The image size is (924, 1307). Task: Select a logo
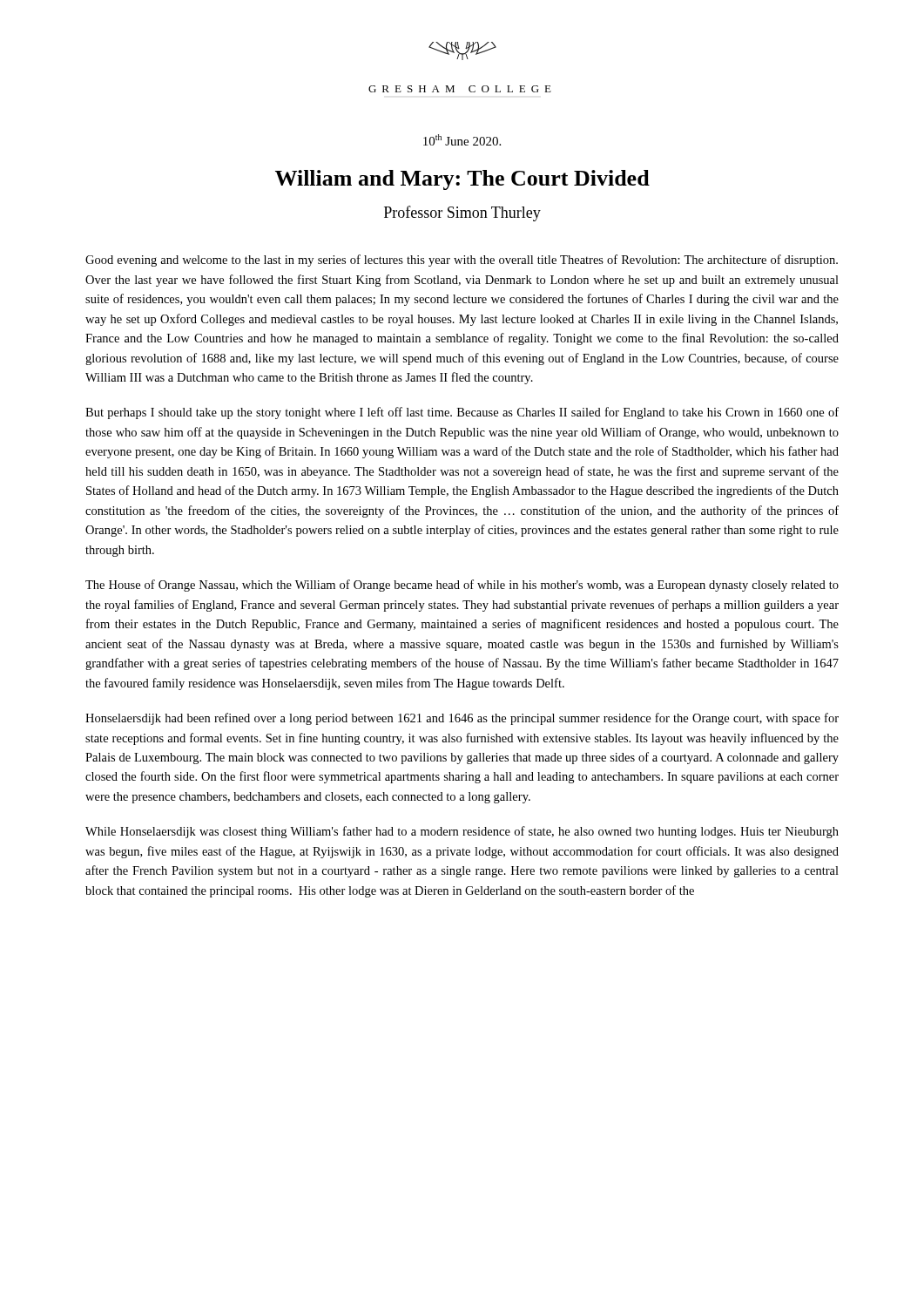[x=462, y=83]
